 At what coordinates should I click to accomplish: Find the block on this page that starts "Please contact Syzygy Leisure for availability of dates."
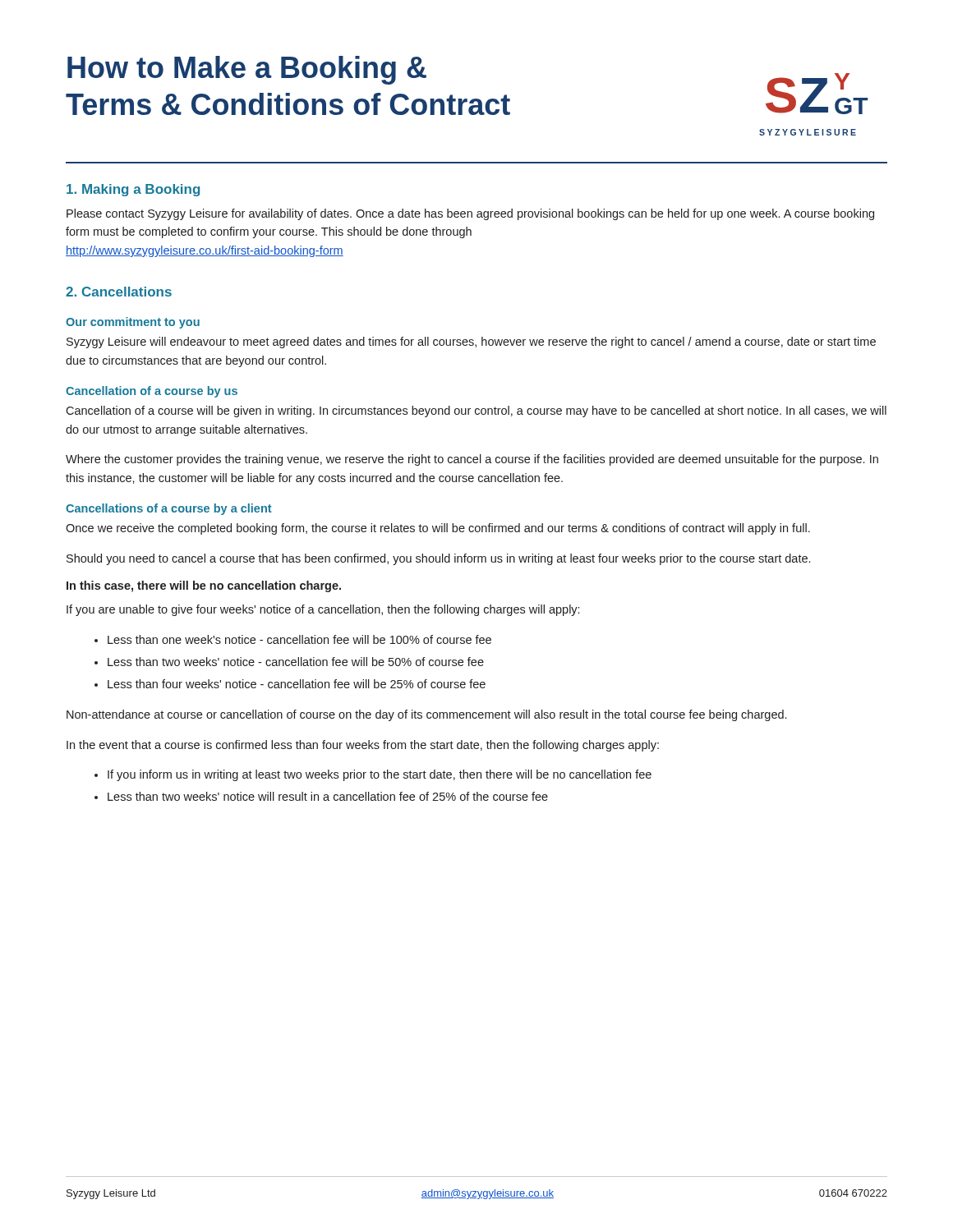tap(470, 232)
